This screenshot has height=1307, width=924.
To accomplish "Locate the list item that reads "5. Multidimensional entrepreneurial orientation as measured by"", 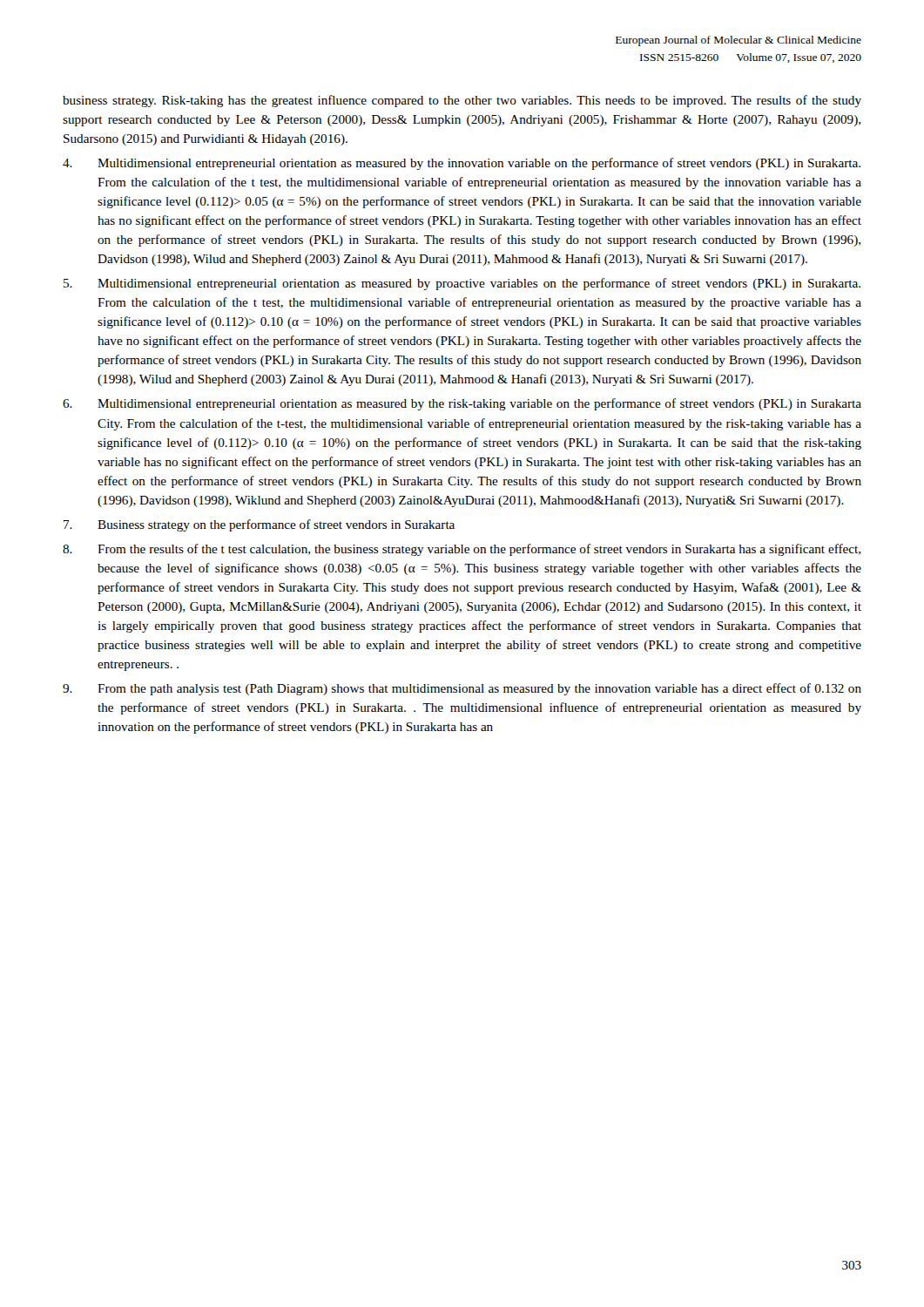I will tap(462, 331).
